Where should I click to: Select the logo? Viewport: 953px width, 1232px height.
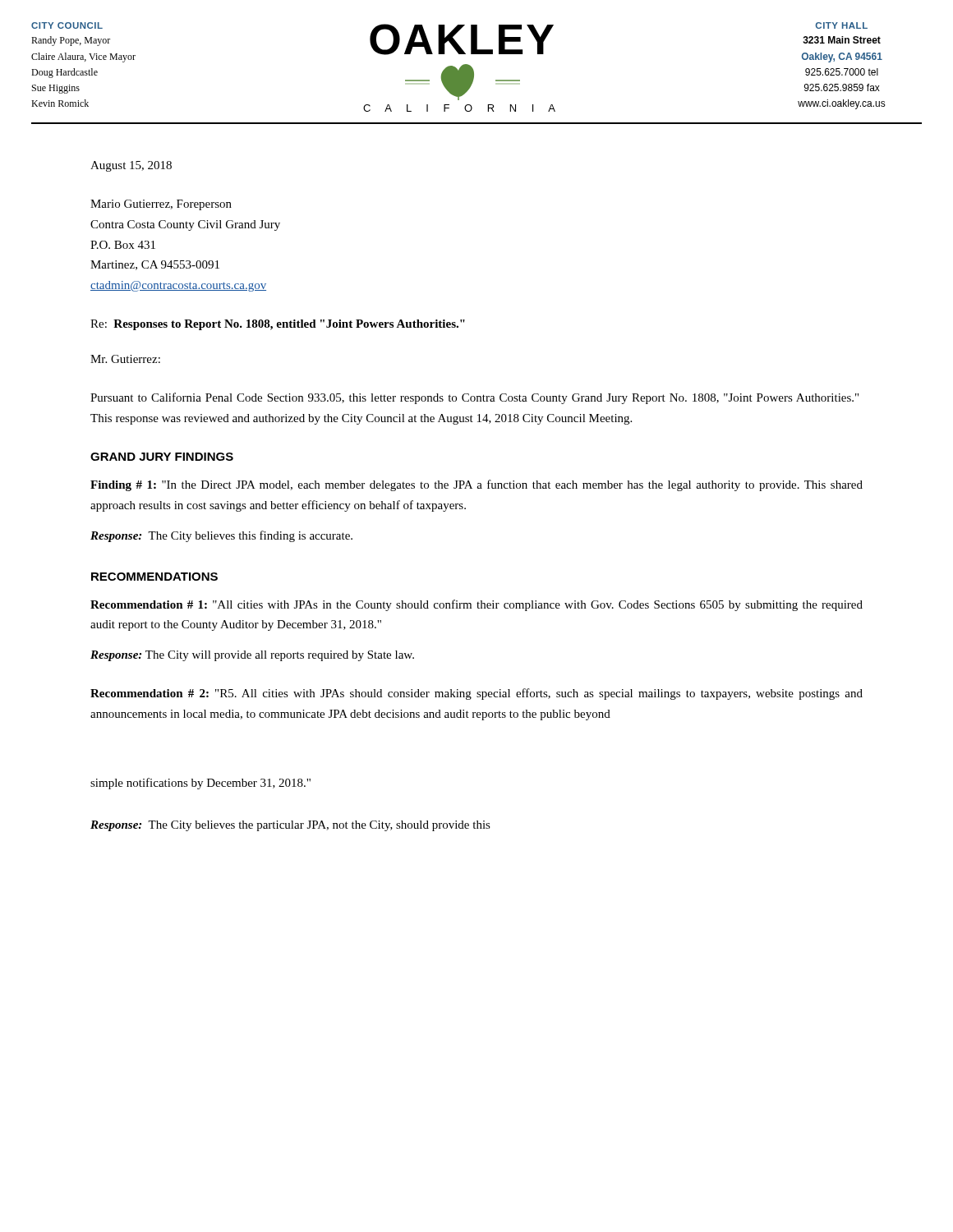click(462, 66)
